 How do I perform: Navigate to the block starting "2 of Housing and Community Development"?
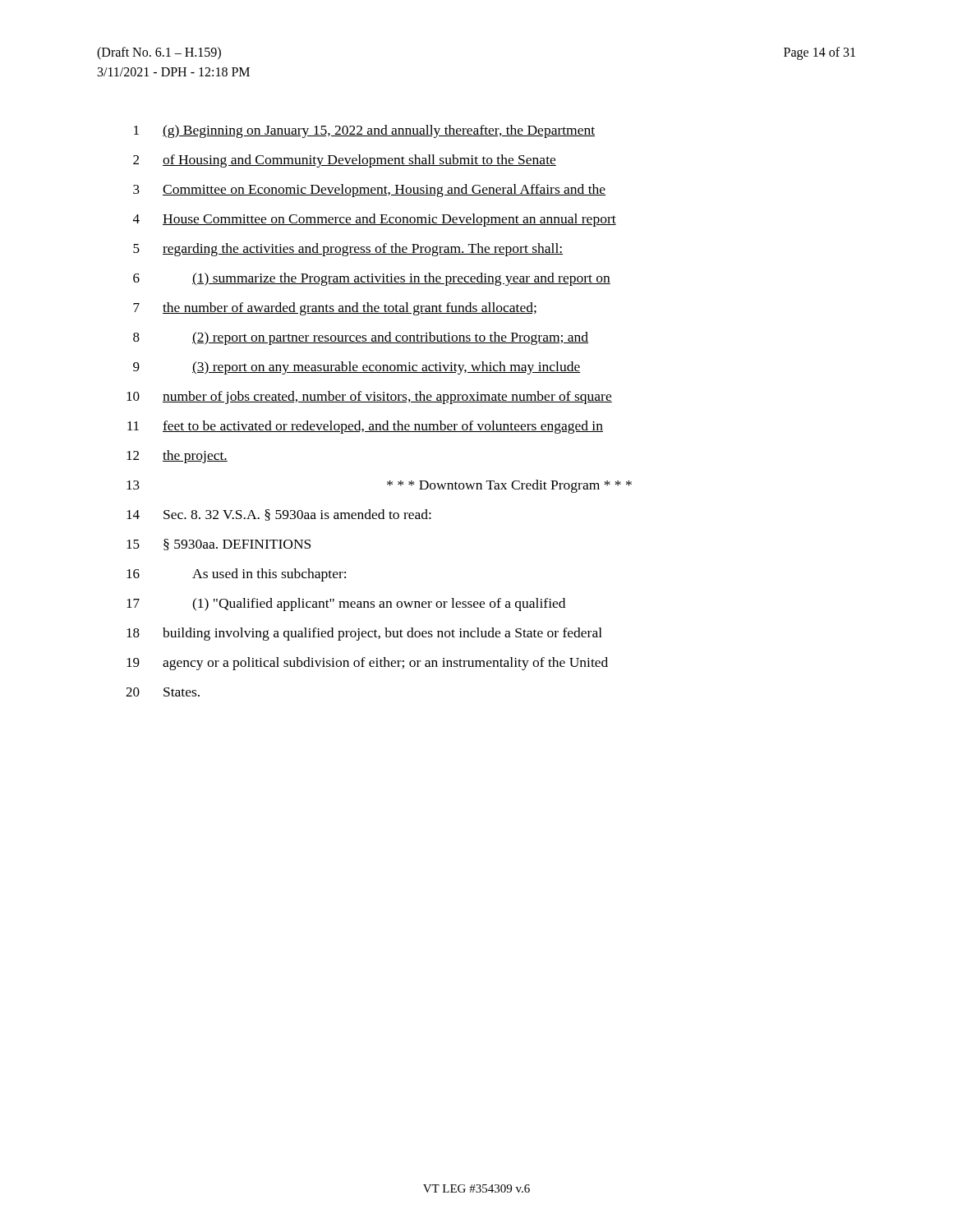click(476, 159)
